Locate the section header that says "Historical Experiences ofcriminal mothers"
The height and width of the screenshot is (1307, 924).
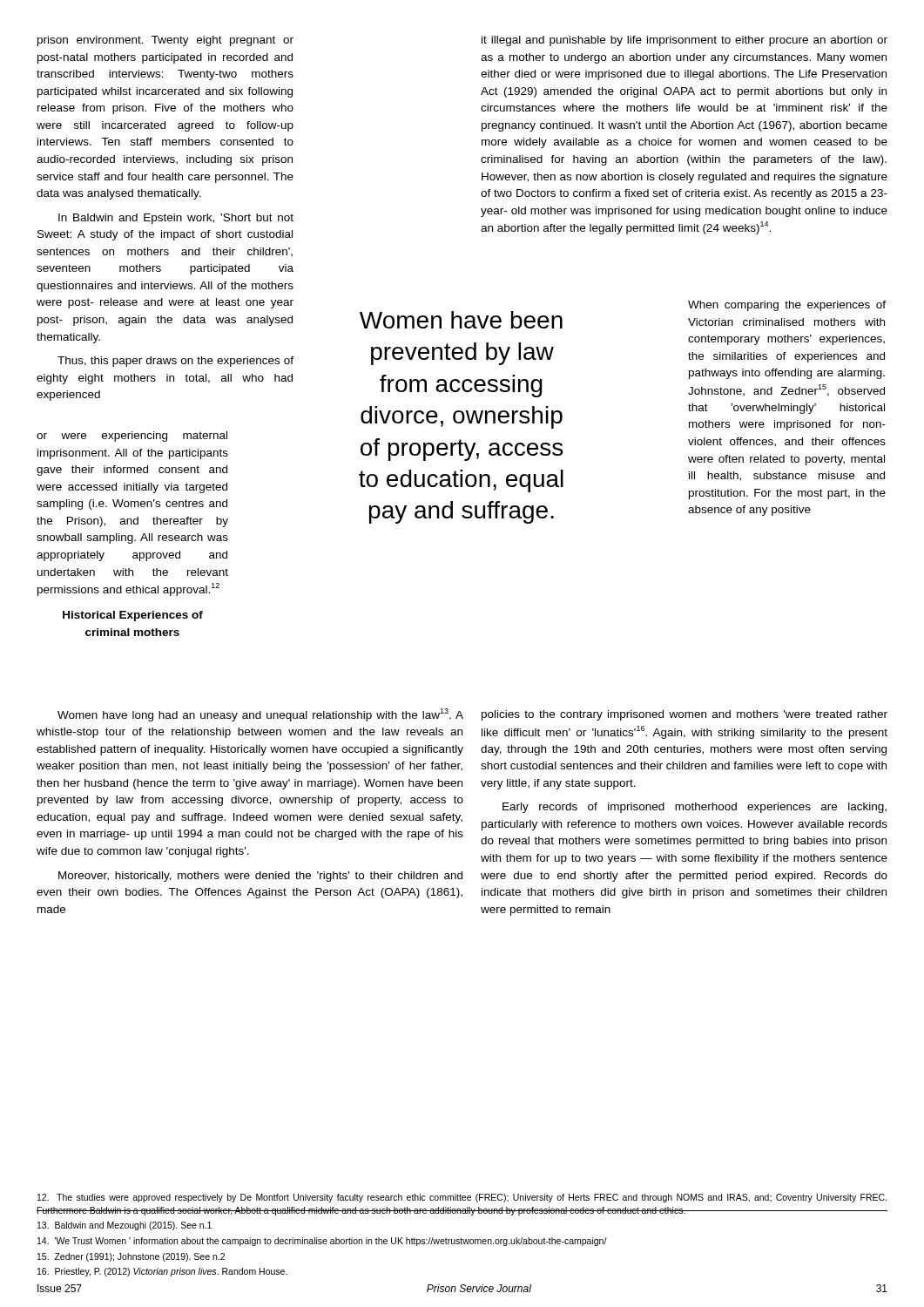click(x=132, y=624)
